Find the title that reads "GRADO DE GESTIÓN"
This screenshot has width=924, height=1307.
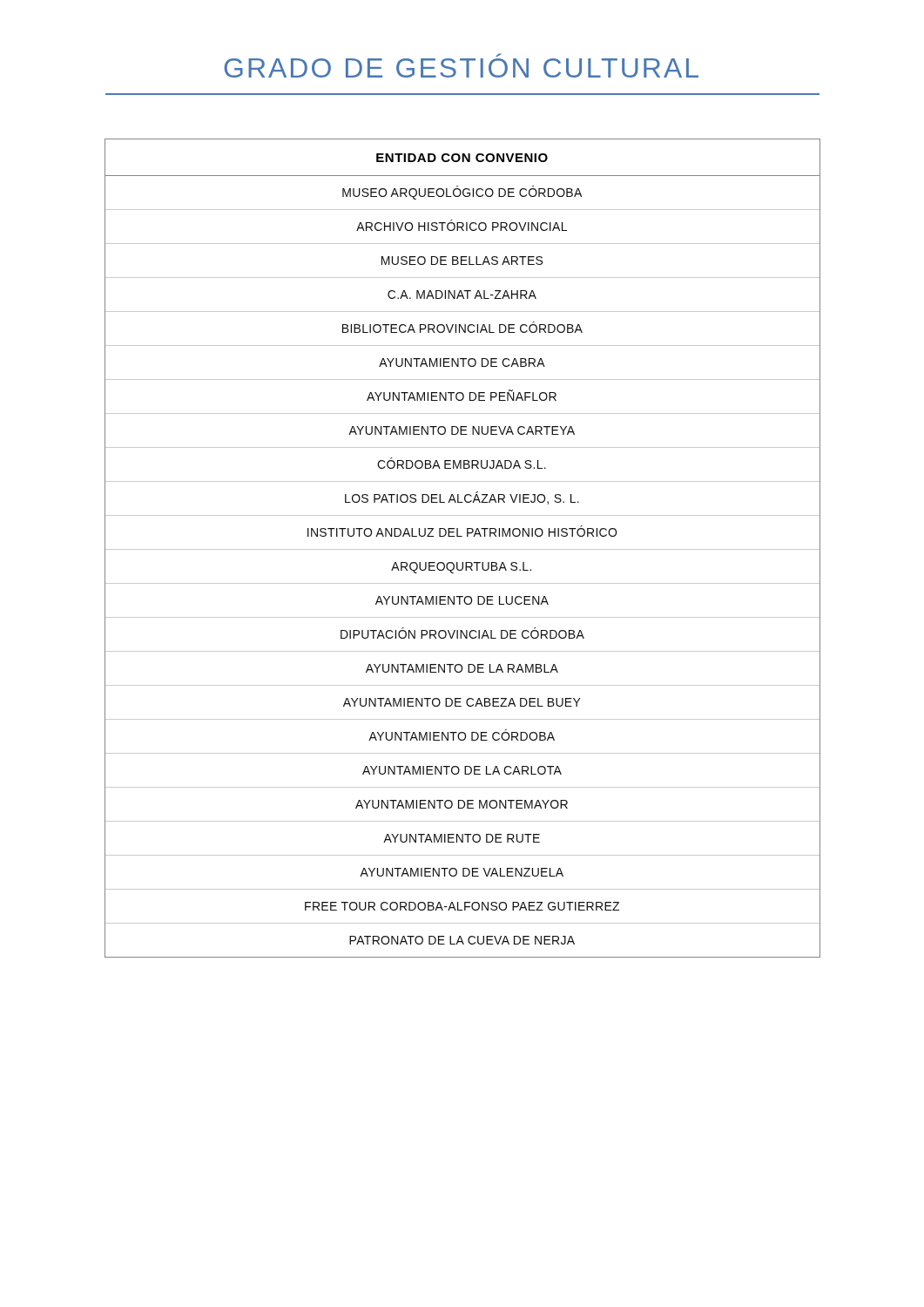coord(462,74)
